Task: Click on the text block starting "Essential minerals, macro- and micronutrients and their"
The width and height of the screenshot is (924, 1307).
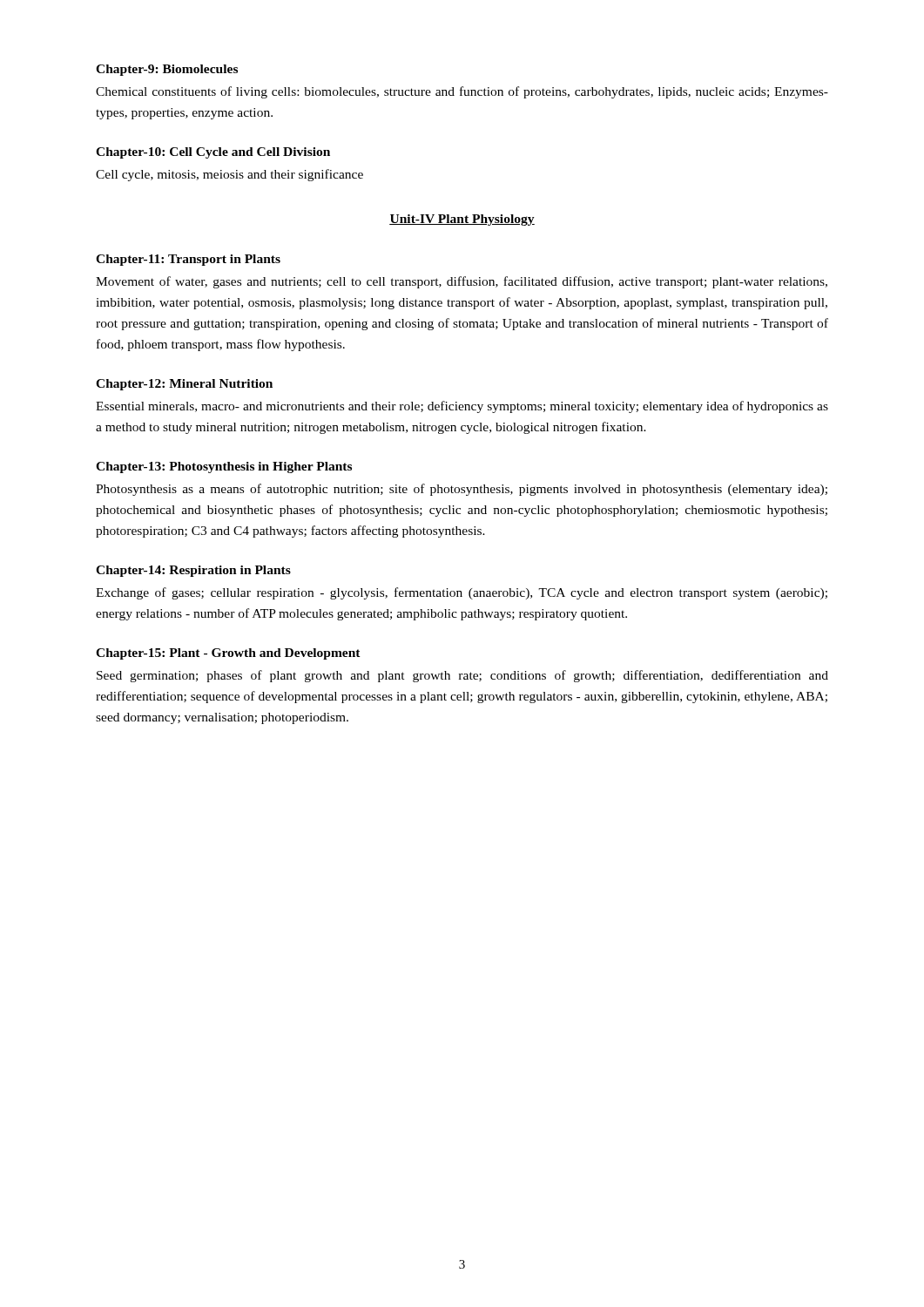Action: [462, 416]
